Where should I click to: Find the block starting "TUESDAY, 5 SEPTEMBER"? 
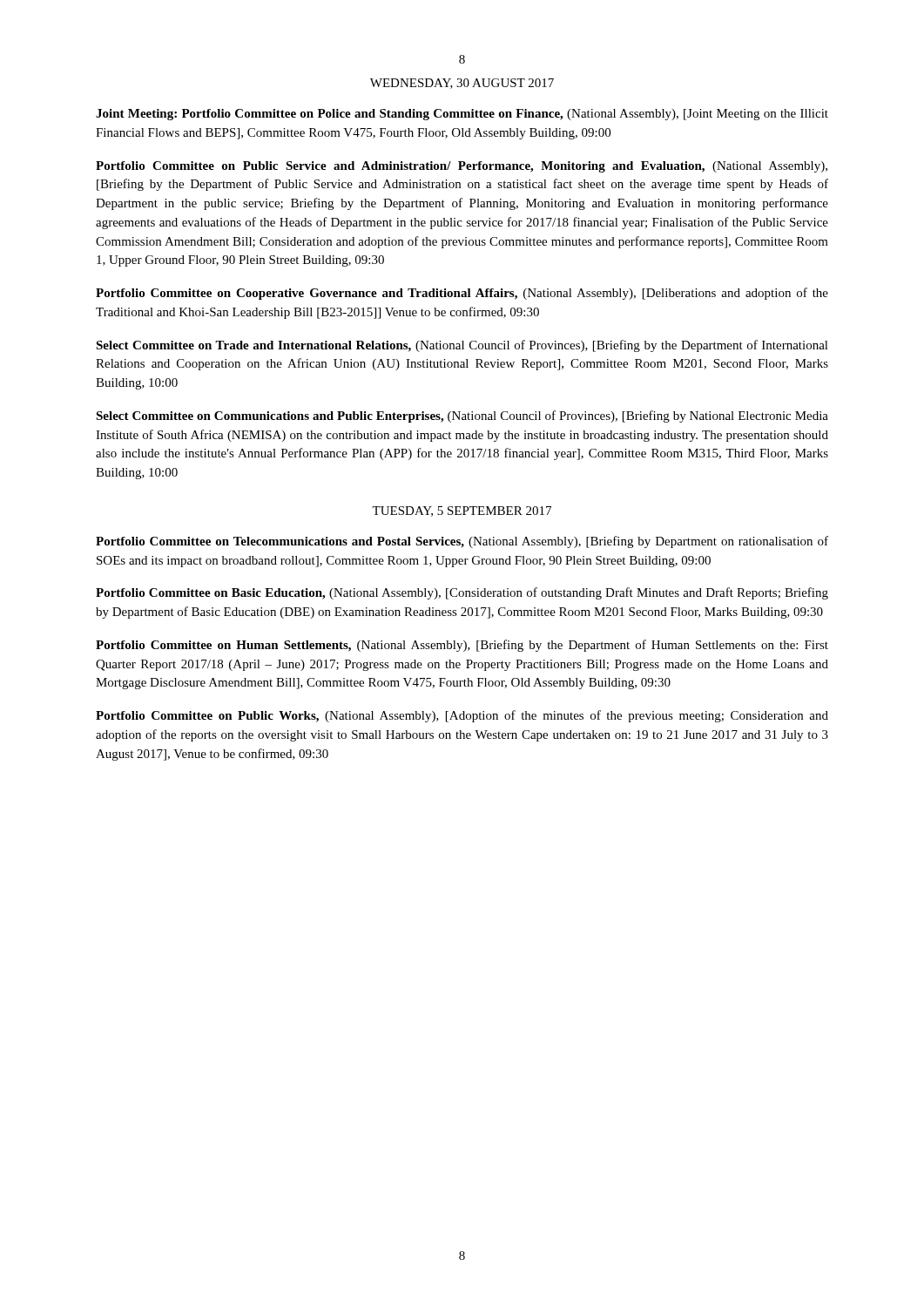(462, 510)
